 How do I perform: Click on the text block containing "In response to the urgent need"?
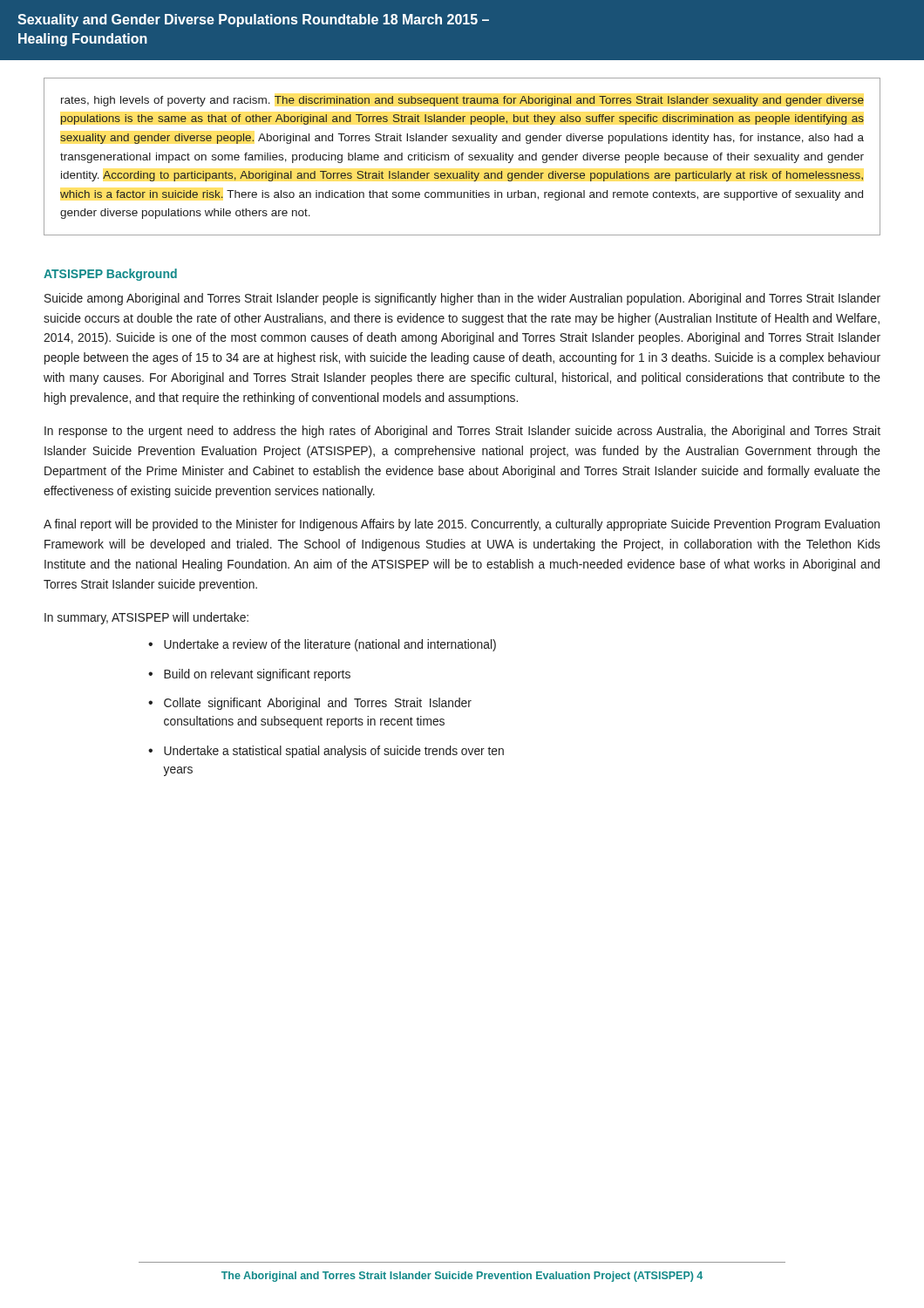[462, 461]
